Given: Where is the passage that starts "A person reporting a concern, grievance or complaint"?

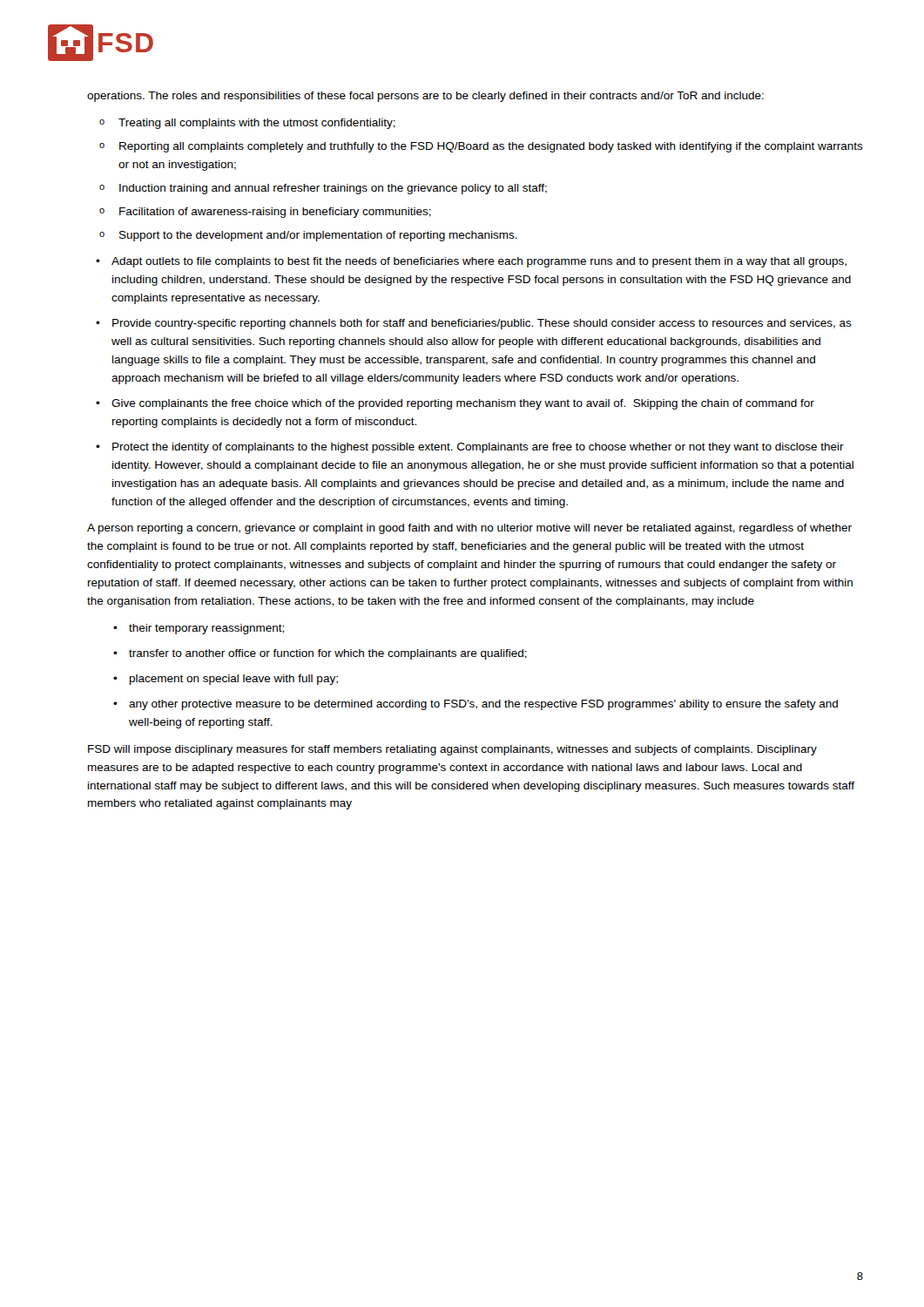Looking at the screenshot, I should coord(475,565).
